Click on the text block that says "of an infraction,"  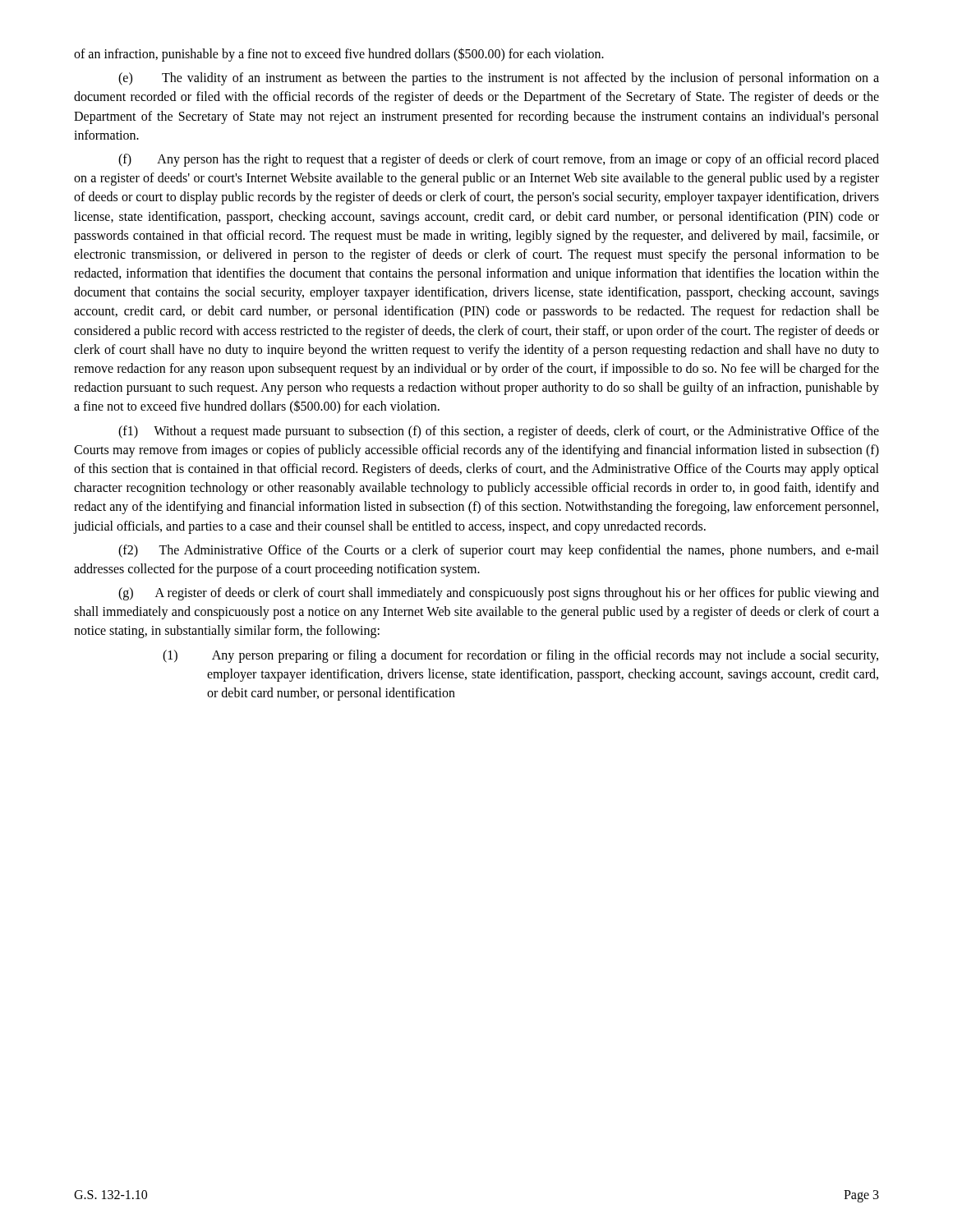pos(339,54)
